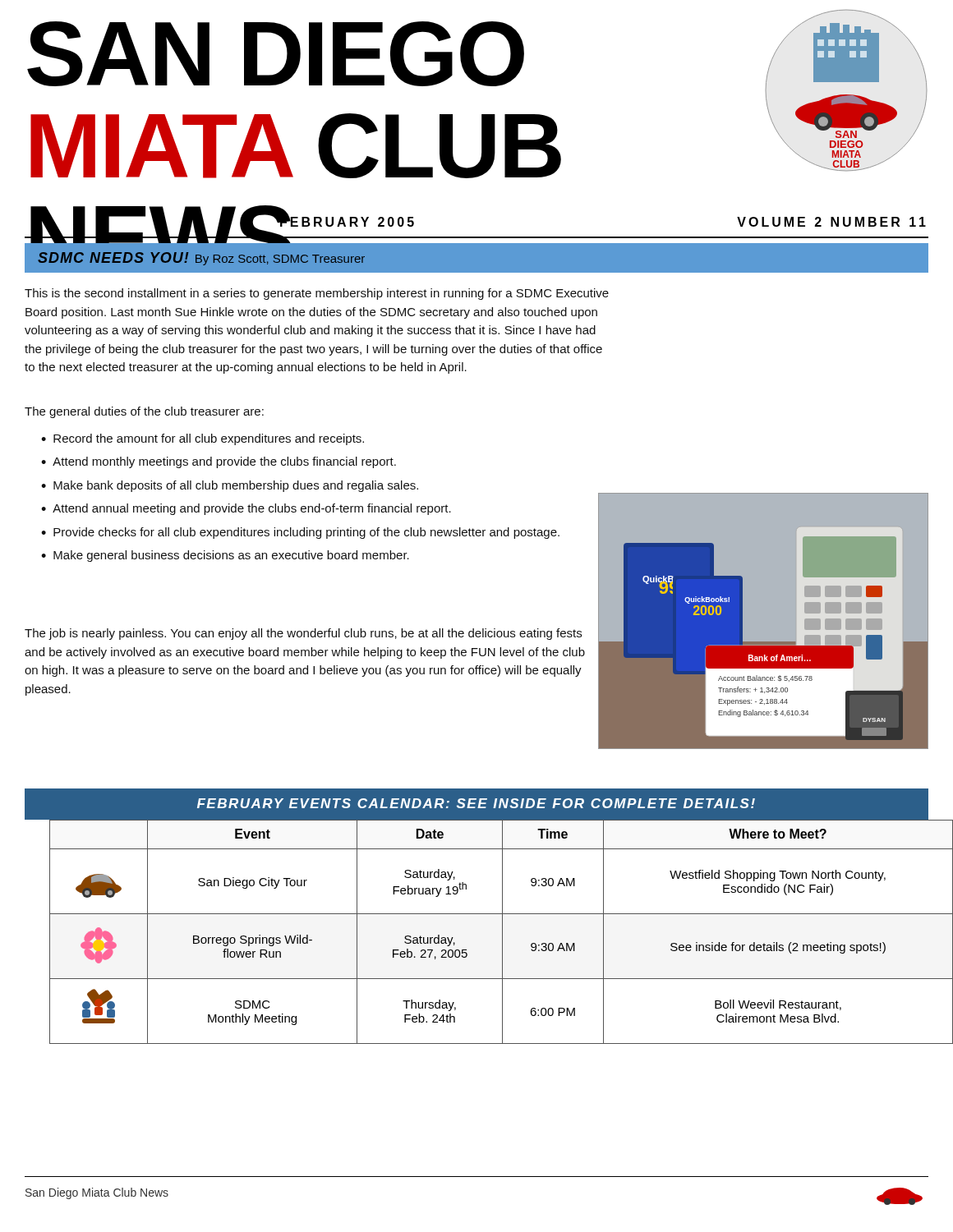
Task: Where is the passage that starts "• Make bank deposits"?
Action: pos(230,486)
